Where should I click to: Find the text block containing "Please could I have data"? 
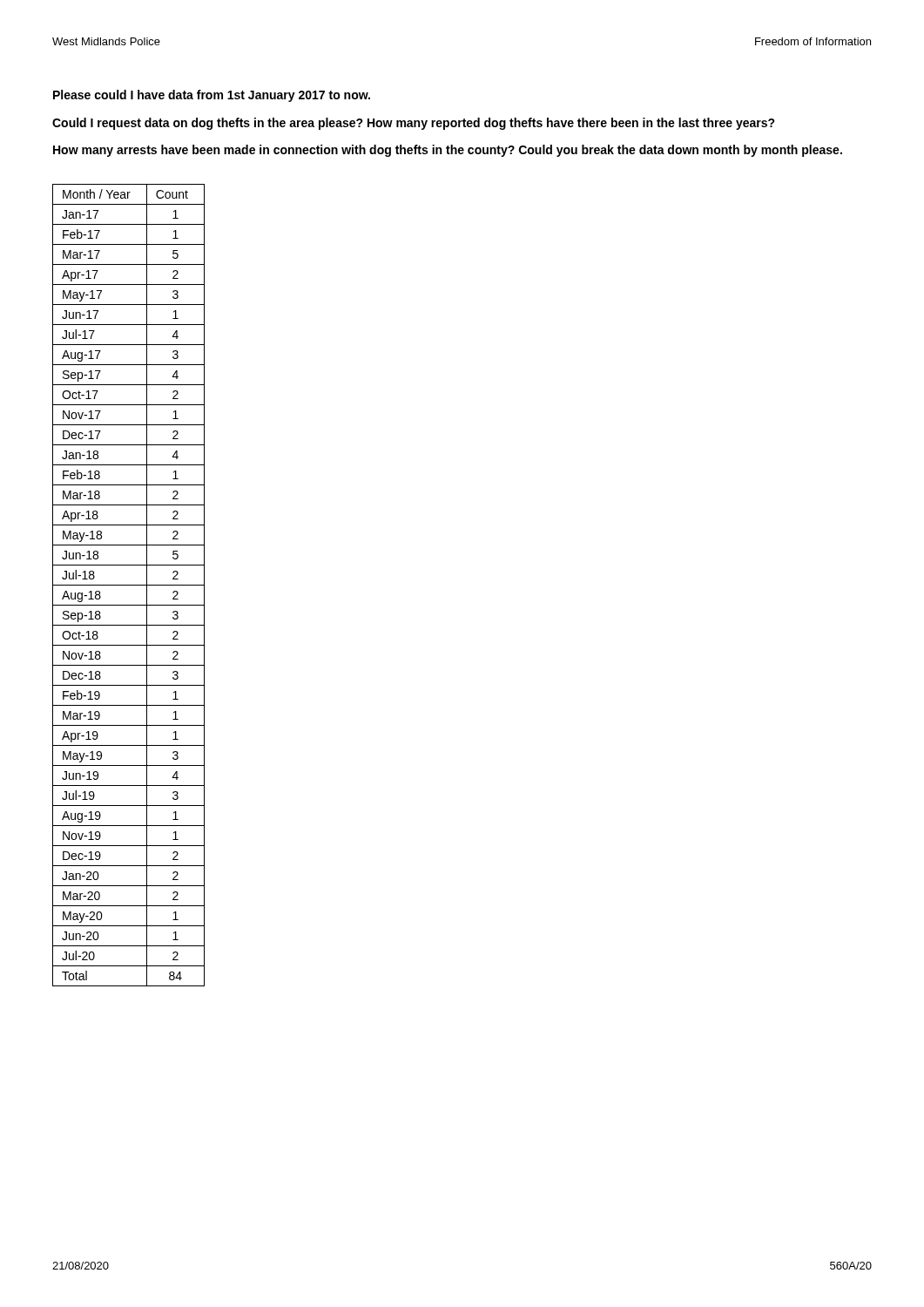(212, 95)
